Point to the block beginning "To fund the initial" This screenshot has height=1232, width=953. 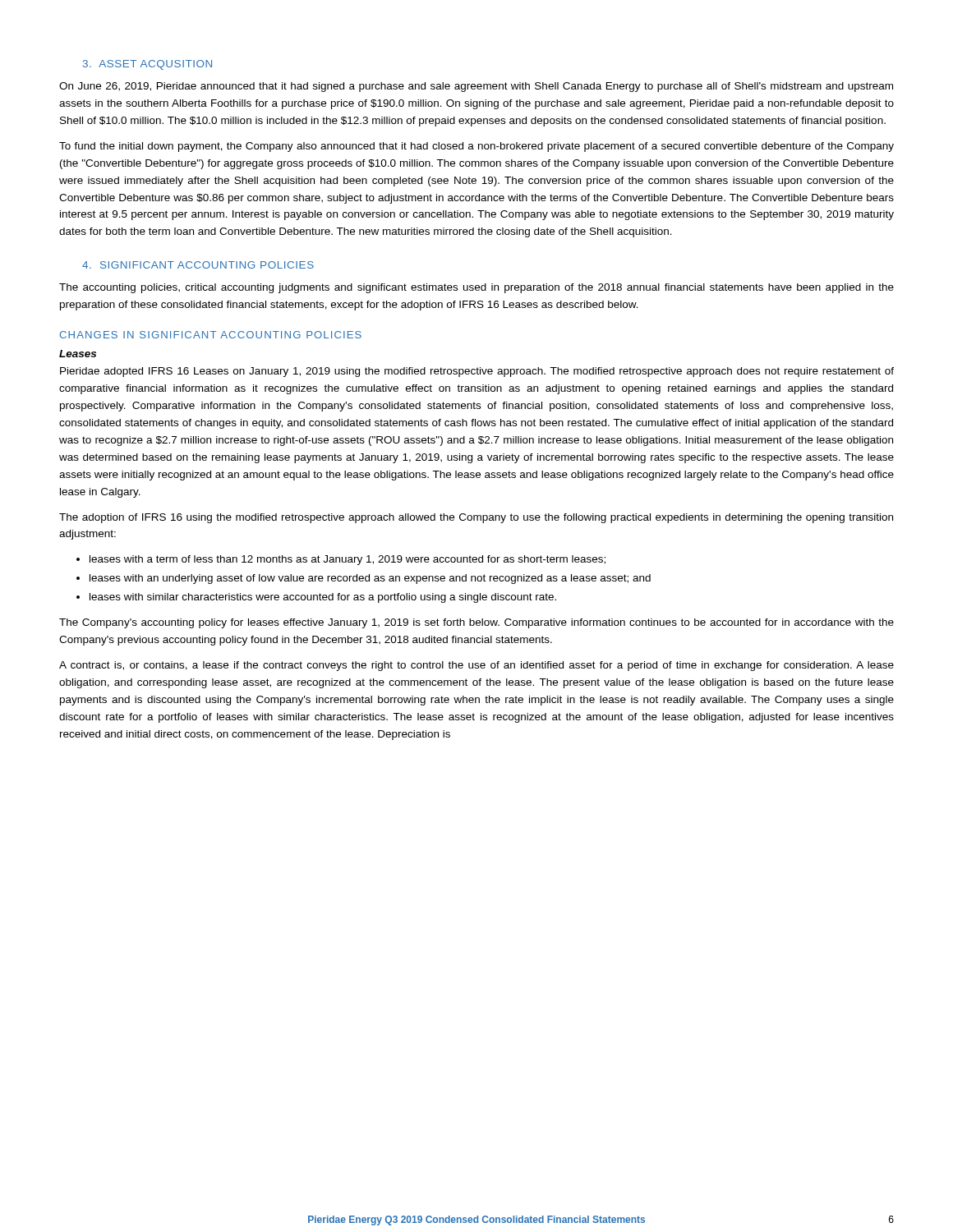(476, 189)
